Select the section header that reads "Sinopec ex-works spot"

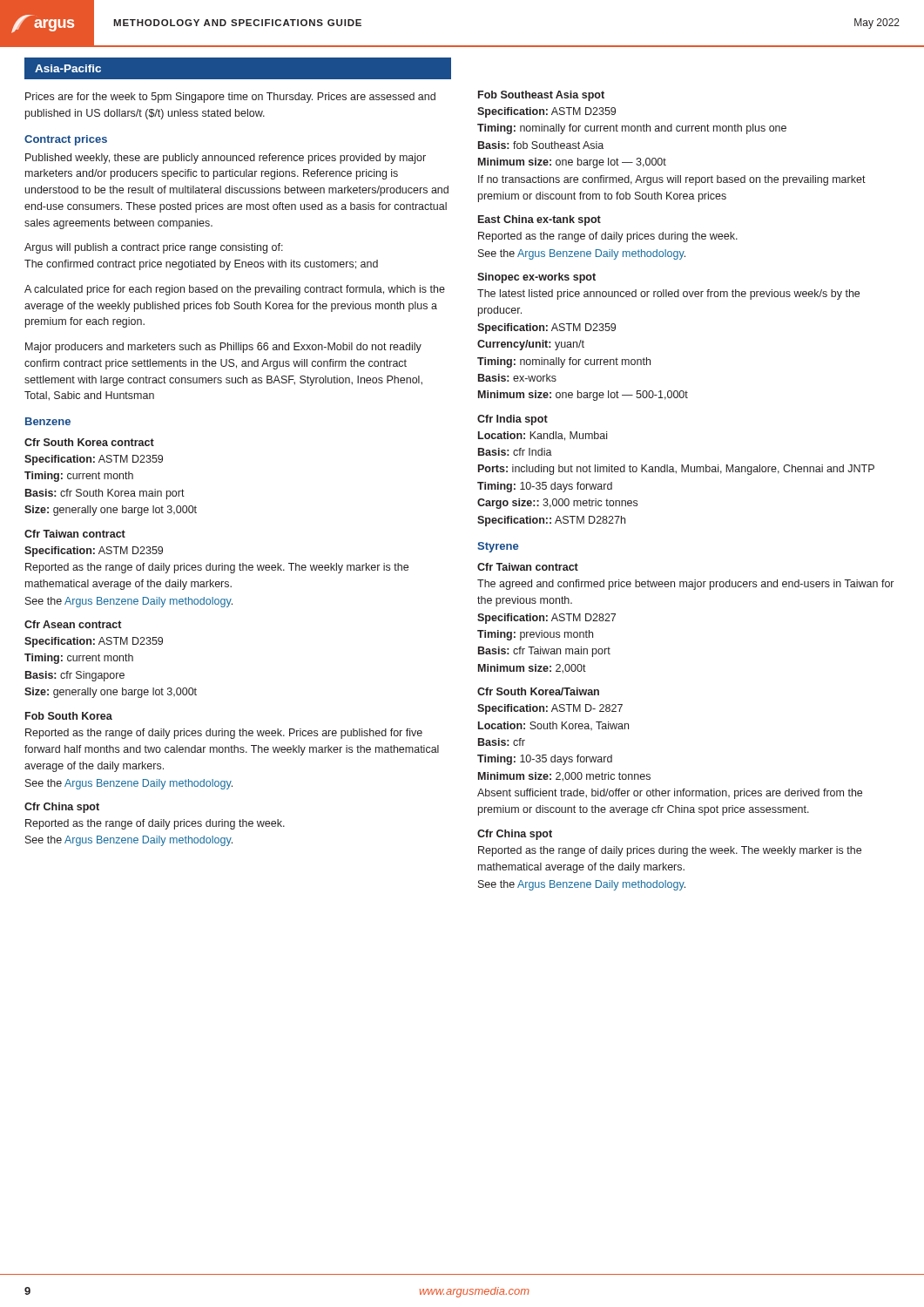point(537,277)
